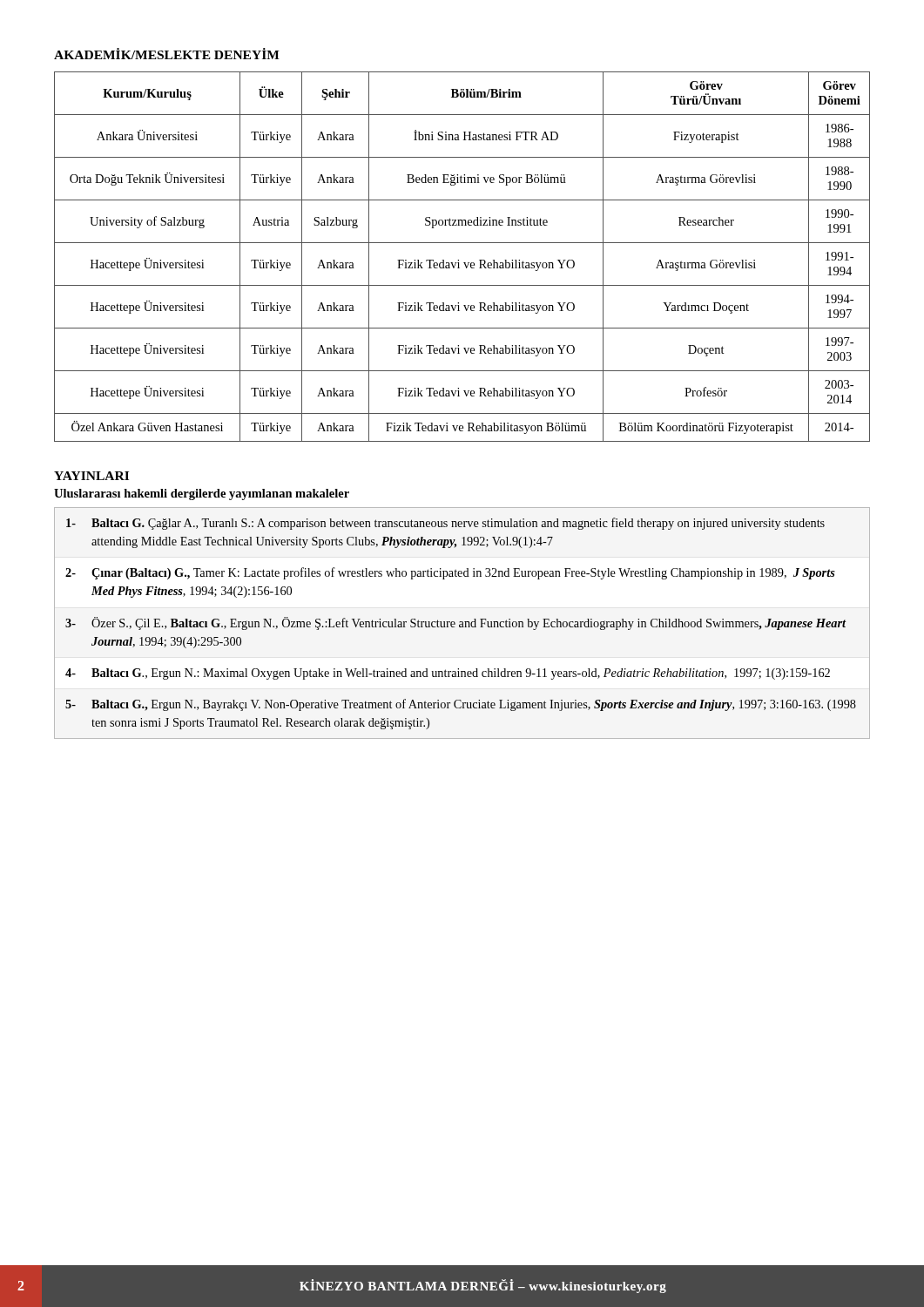924x1307 pixels.
Task: Find the region starting "1- Baltacı G. Çağlar A., Turanlı"
Action: [x=462, y=532]
